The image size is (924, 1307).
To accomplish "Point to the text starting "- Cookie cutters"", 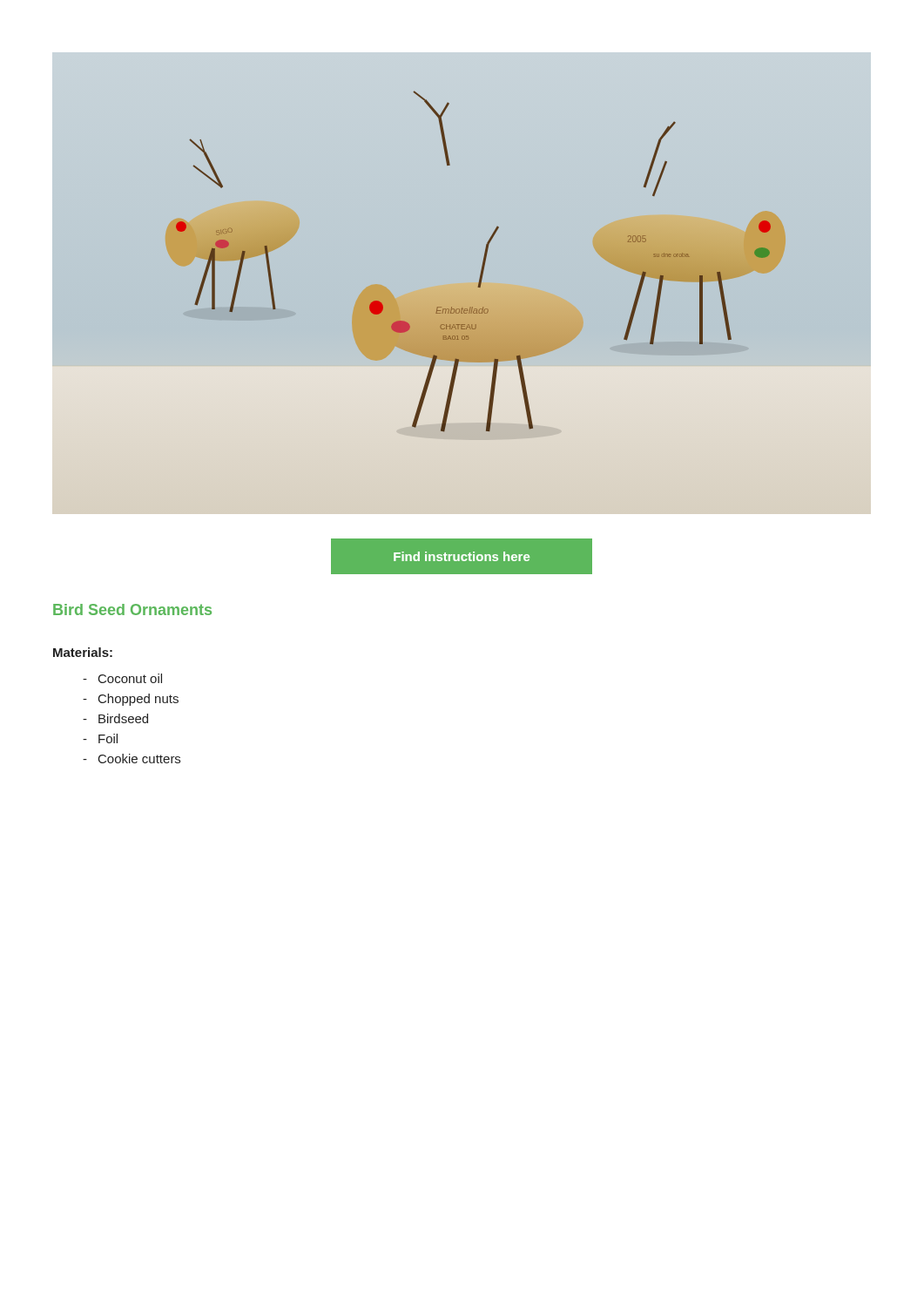I will coord(117,759).
